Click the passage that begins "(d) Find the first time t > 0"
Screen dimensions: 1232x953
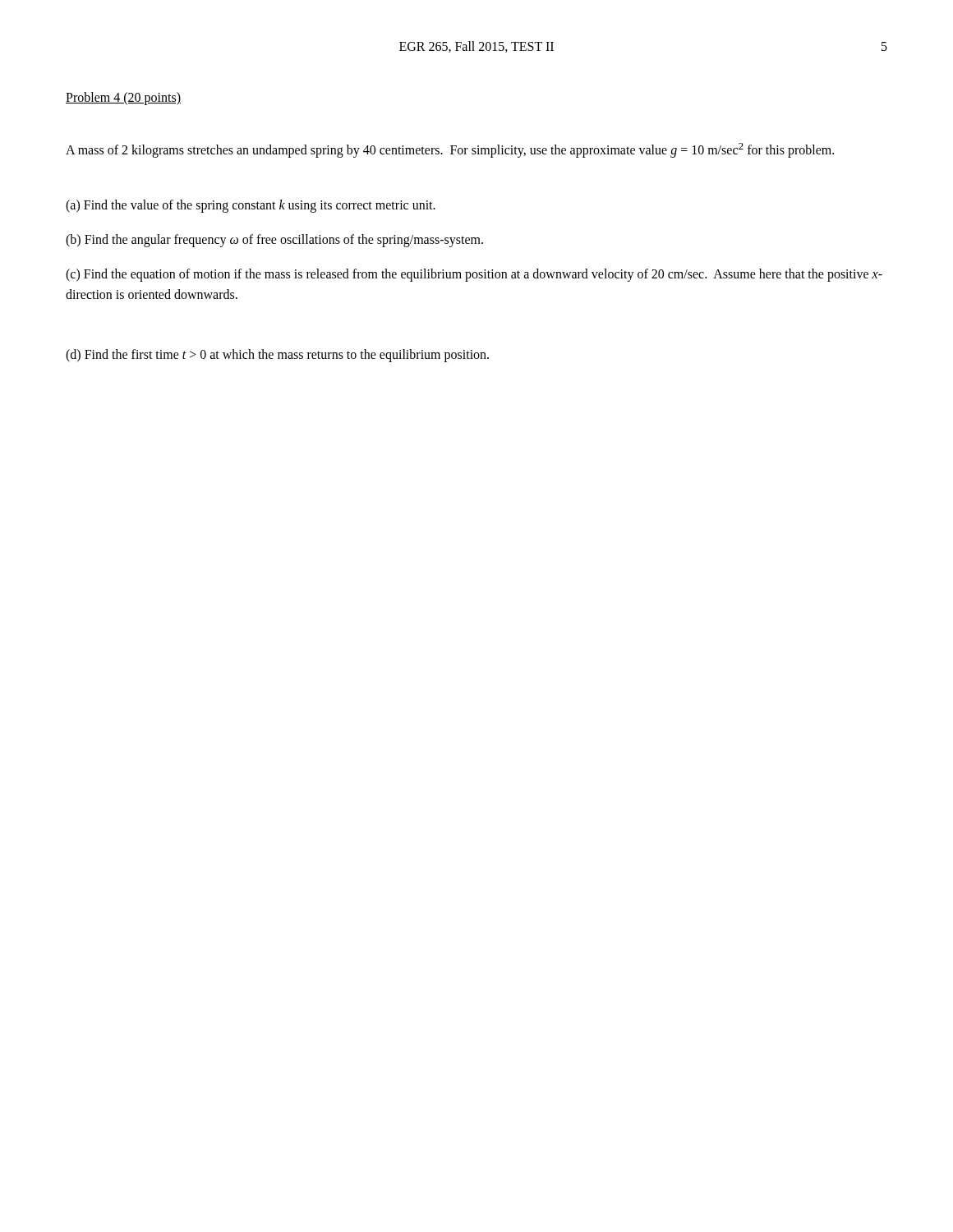tap(278, 354)
